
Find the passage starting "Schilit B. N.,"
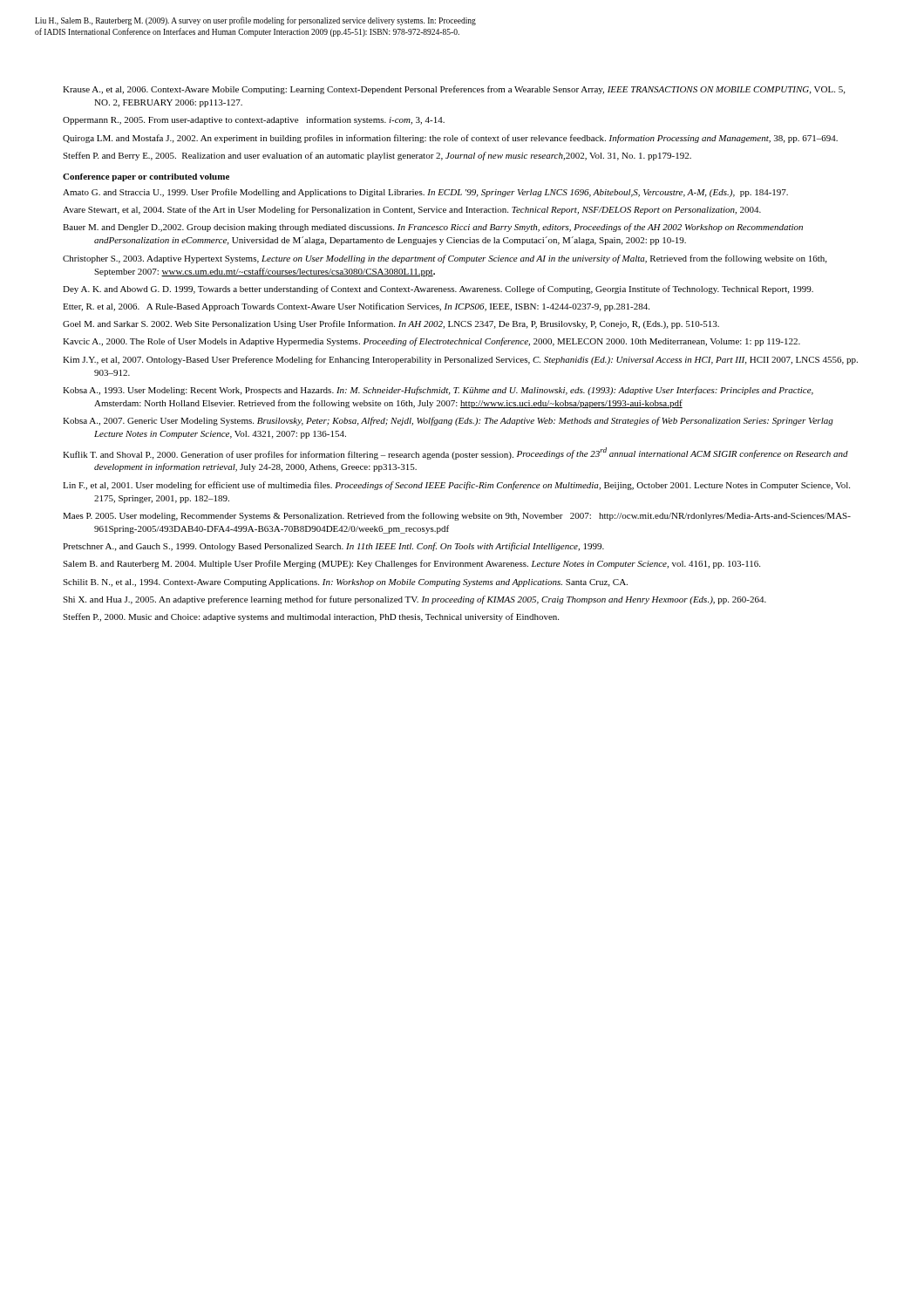coord(346,581)
